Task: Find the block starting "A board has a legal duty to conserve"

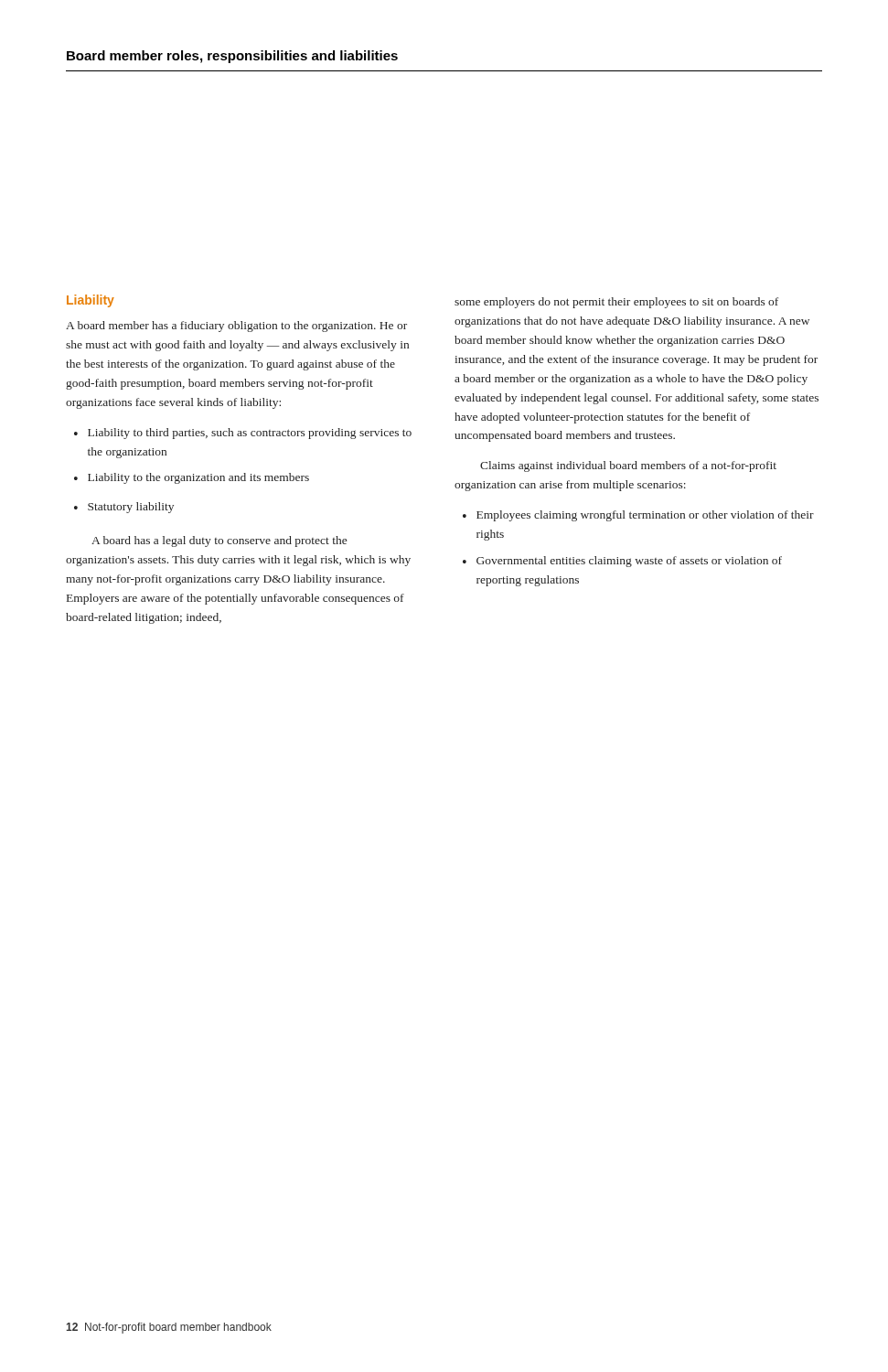Action: click(x=238, y=579)
